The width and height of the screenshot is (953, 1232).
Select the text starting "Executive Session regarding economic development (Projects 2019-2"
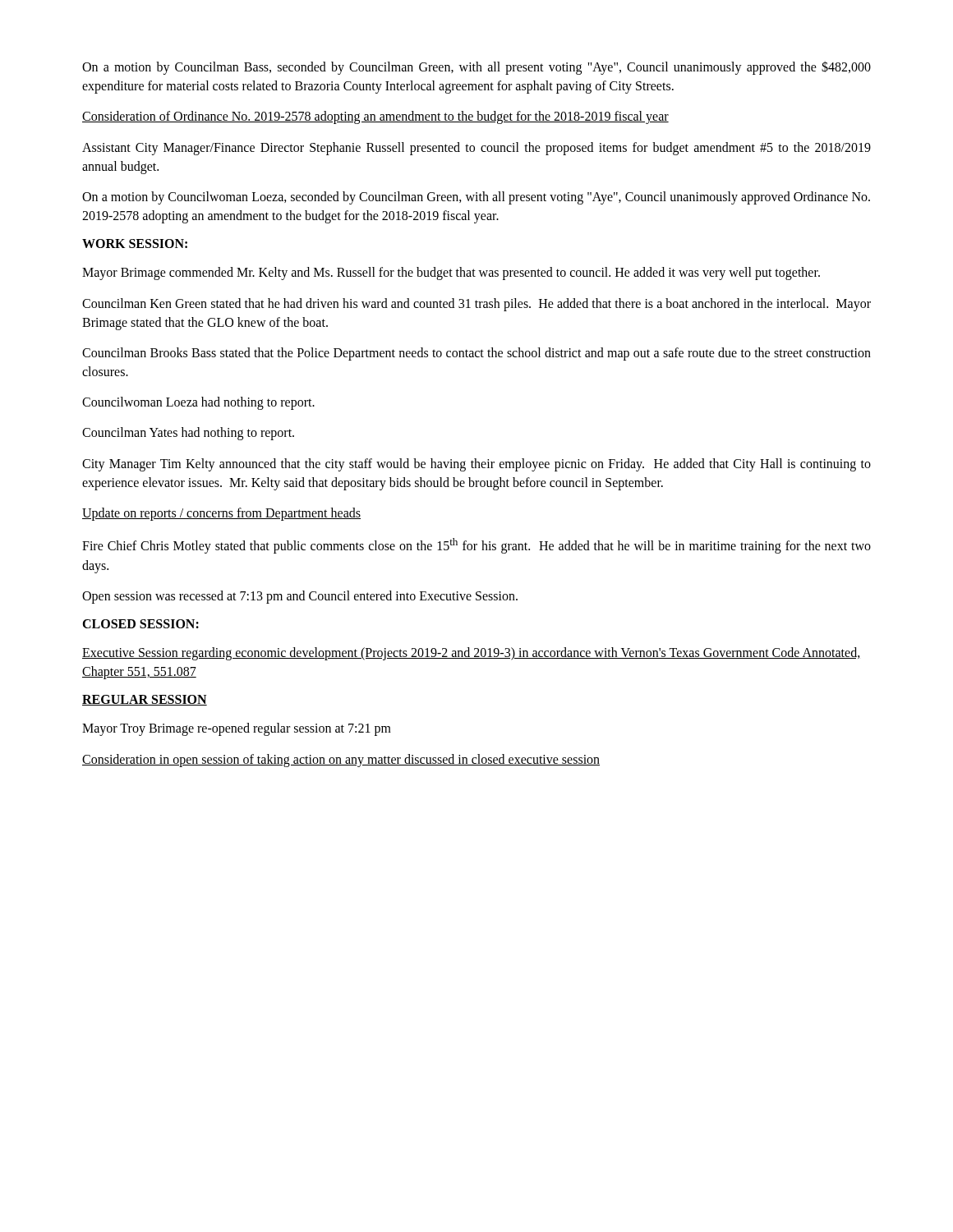click(471, 662)
